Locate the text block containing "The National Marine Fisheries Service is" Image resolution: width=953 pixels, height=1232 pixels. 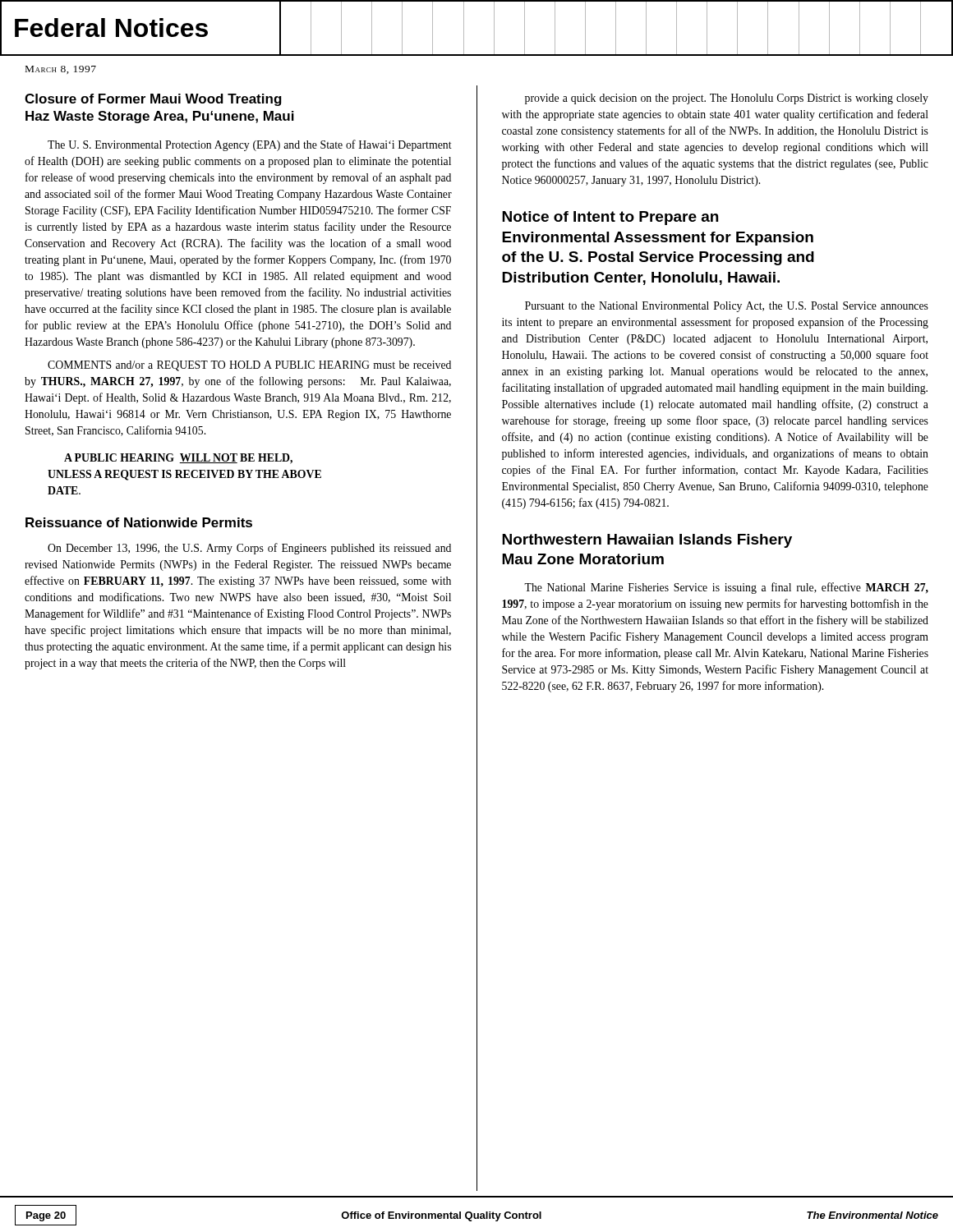click(715, 637)
